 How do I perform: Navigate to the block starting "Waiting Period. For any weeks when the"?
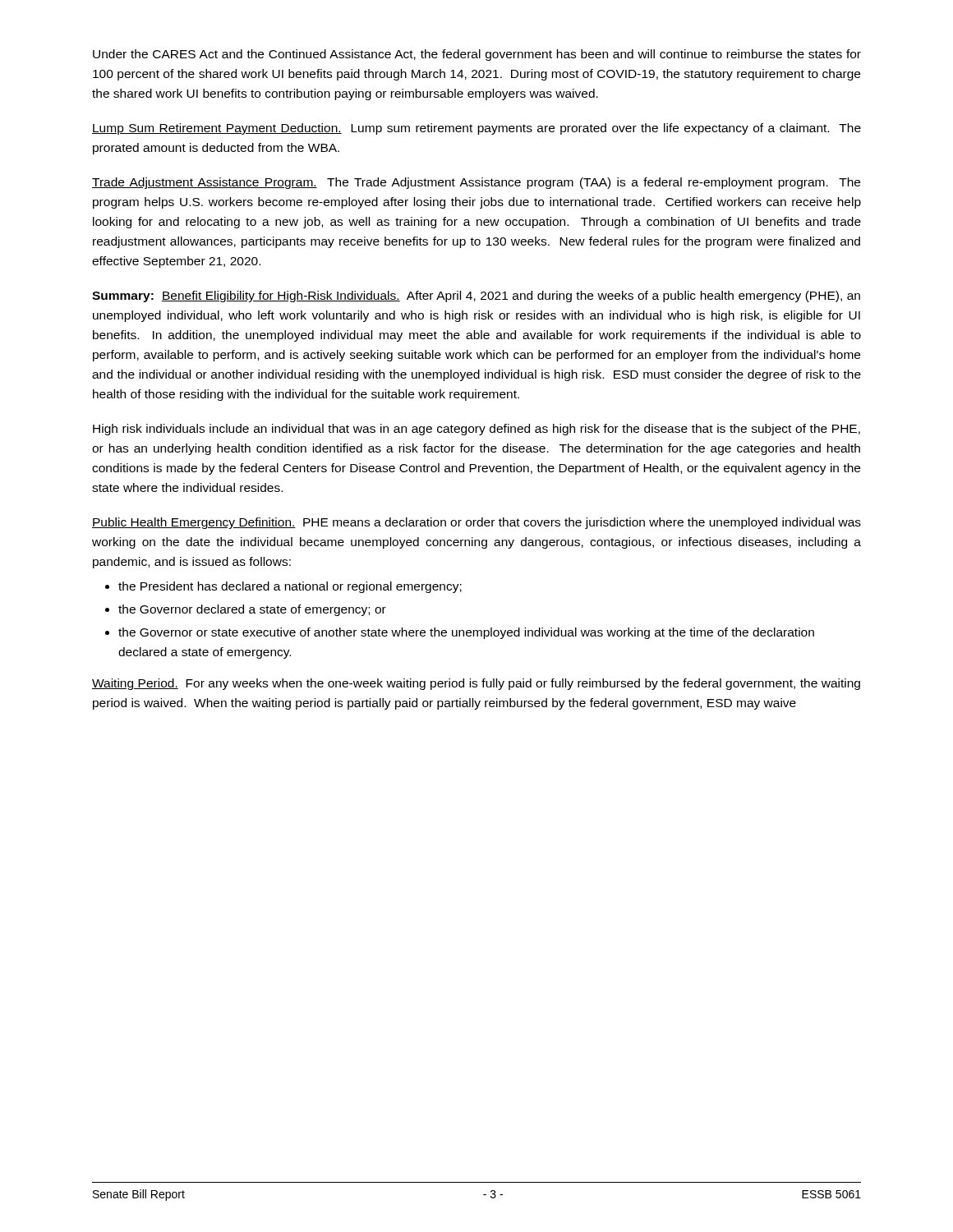point(476,693)
